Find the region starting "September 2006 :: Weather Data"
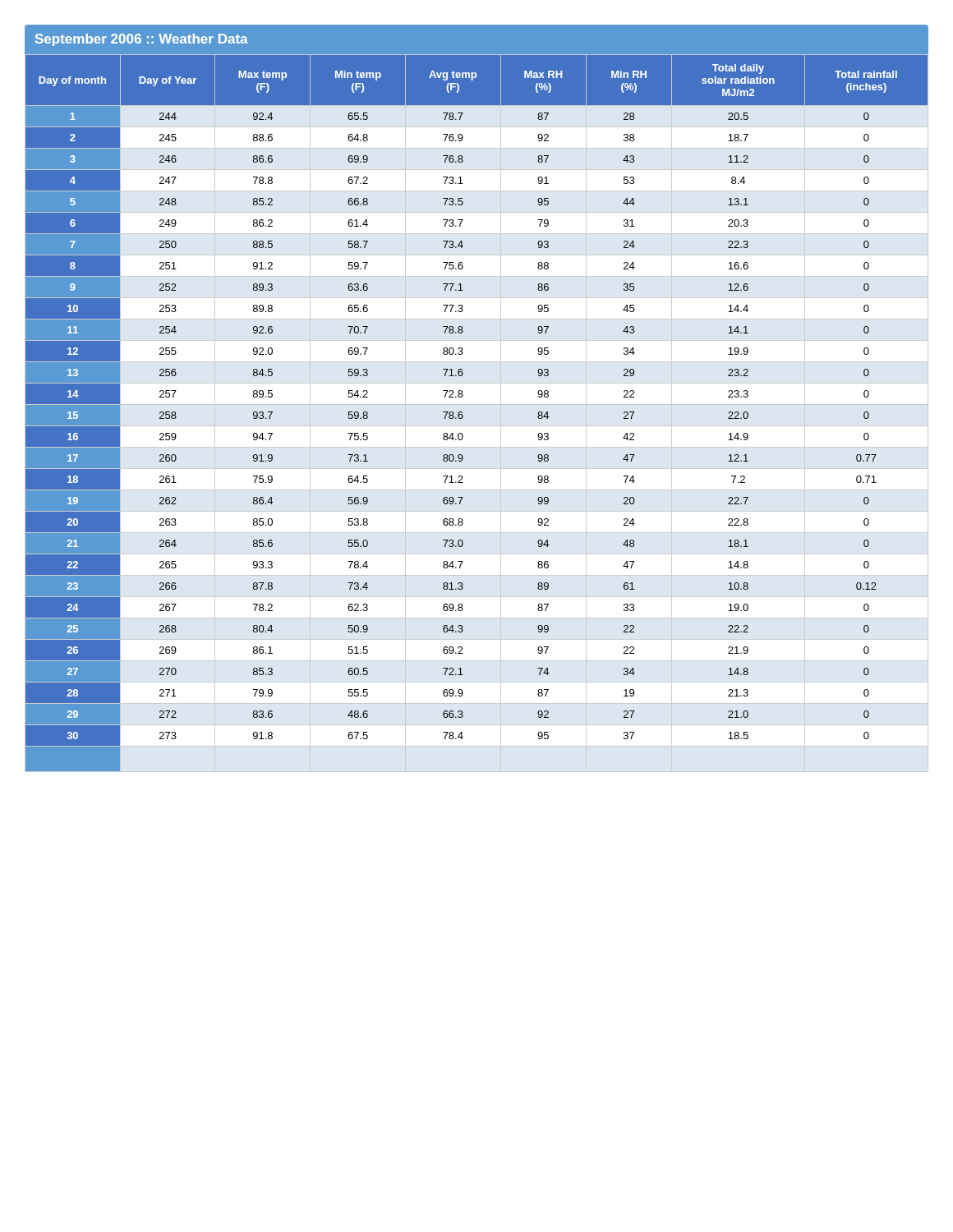This screenshot has height=1232, width=953. pyautogui.click(x=141, y=39)
